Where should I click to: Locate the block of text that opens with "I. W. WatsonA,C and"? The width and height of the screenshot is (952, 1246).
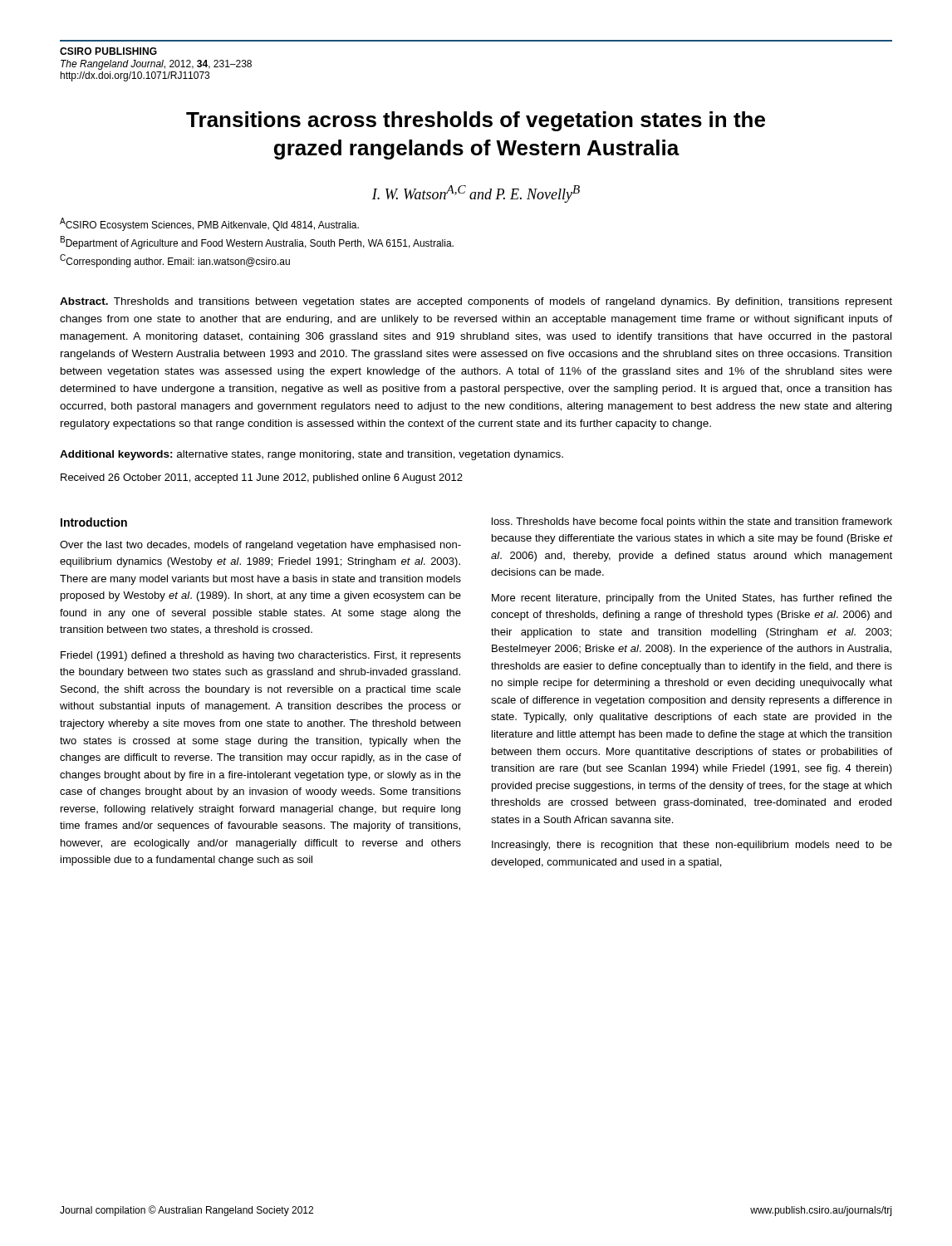pos(476,192)
